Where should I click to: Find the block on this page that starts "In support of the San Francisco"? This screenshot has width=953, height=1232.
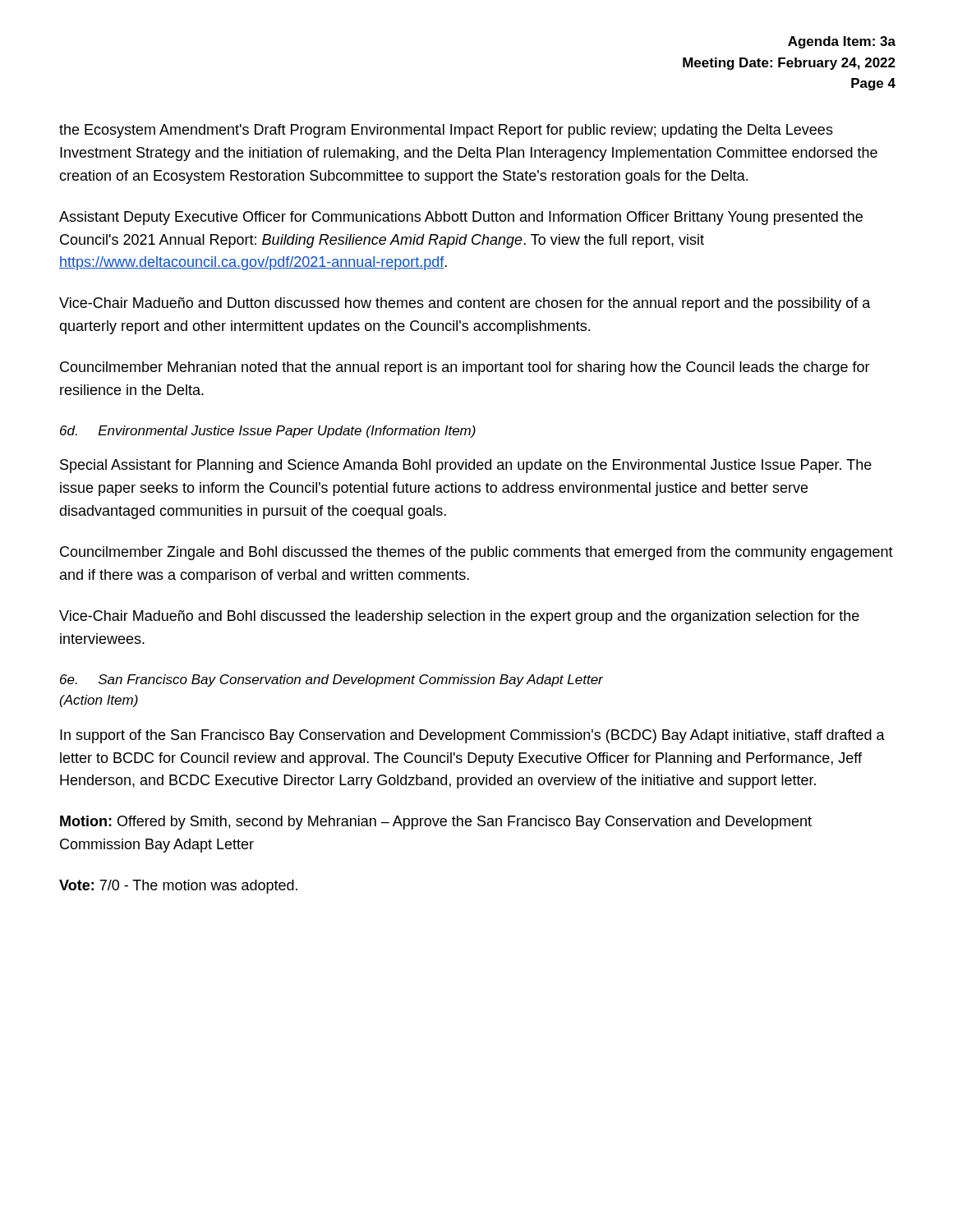coord(476,758)
